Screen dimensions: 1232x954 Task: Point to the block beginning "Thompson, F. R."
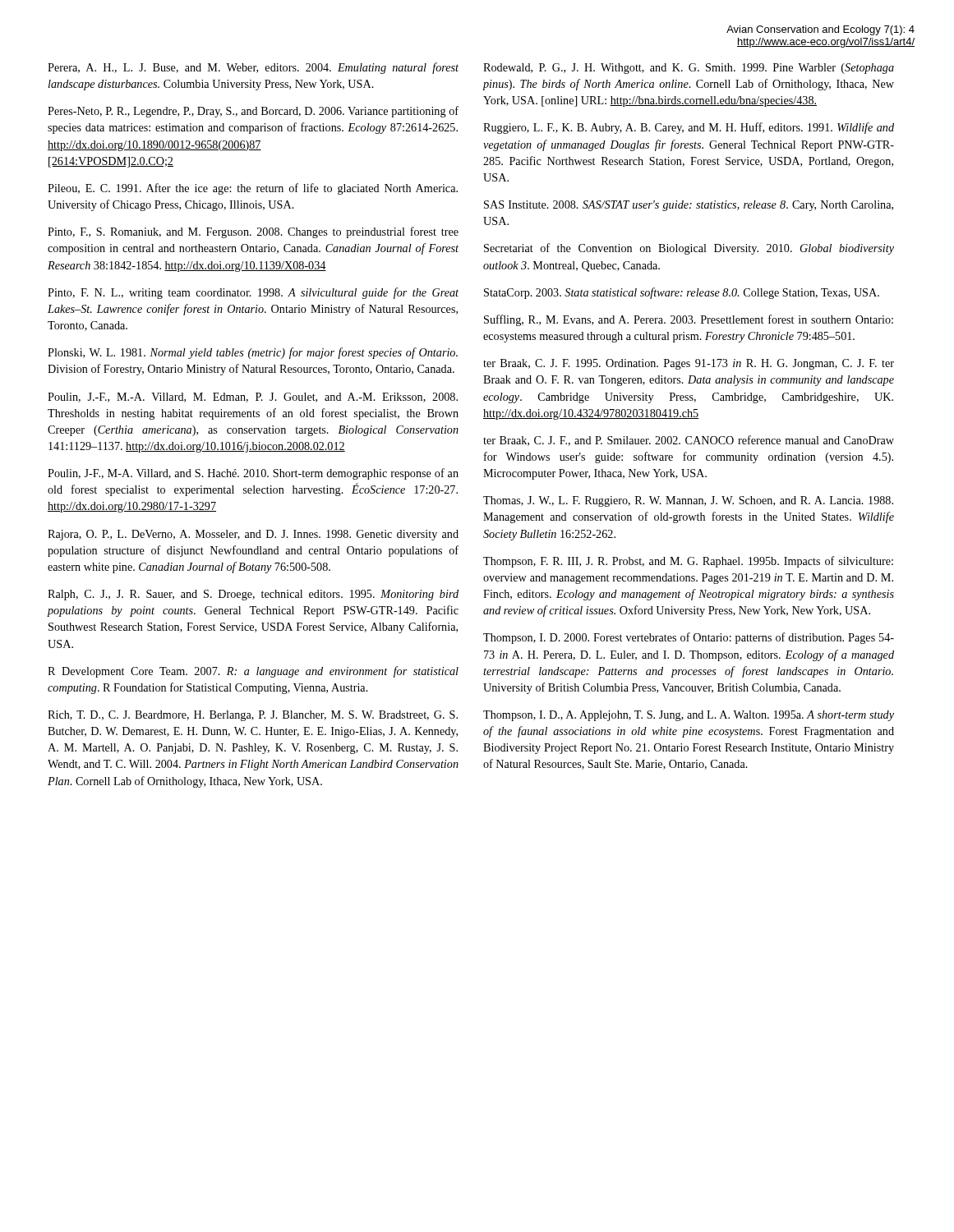(x=689, y=586)
